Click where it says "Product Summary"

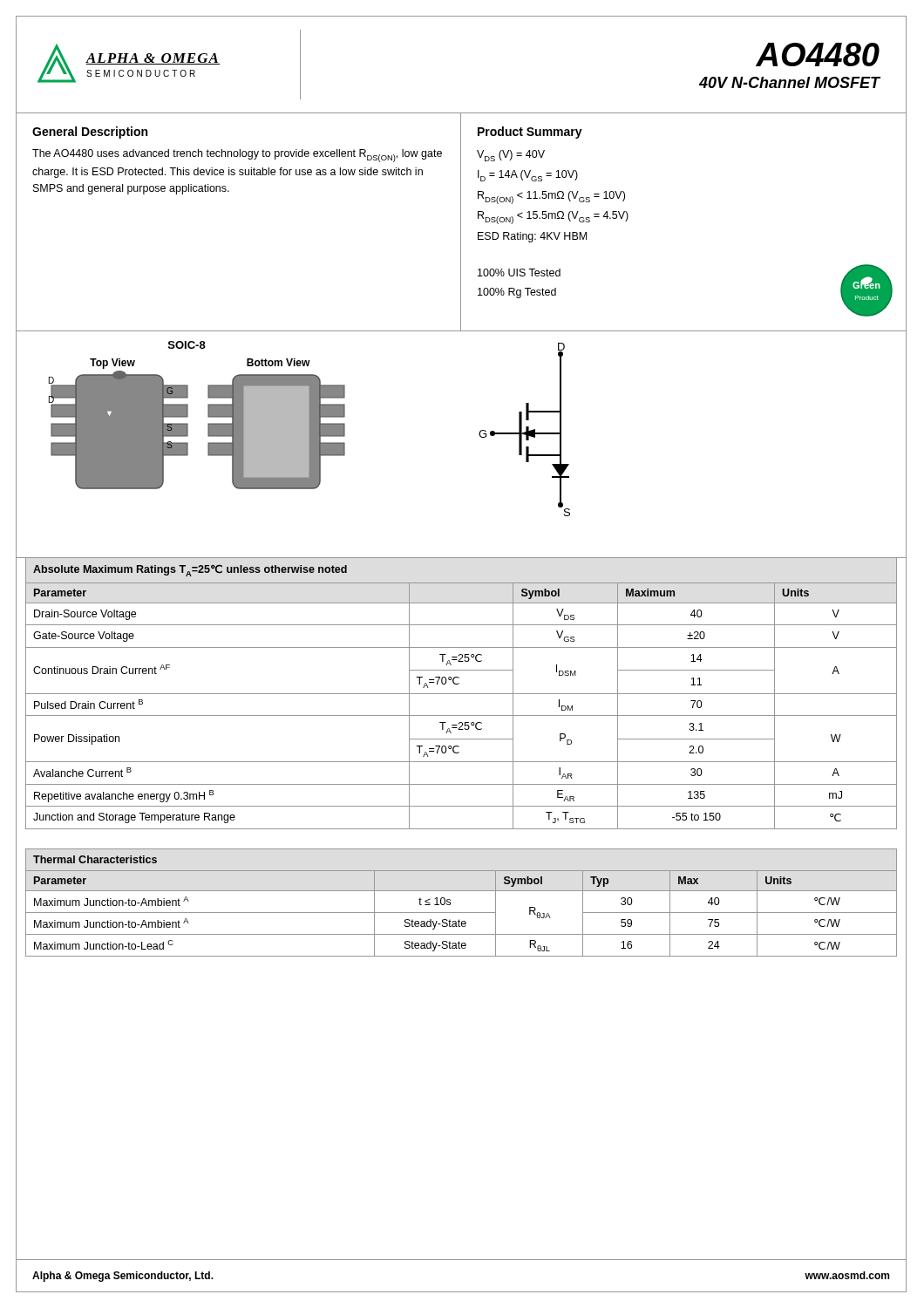pyautogui.click(x=529, y=132)
